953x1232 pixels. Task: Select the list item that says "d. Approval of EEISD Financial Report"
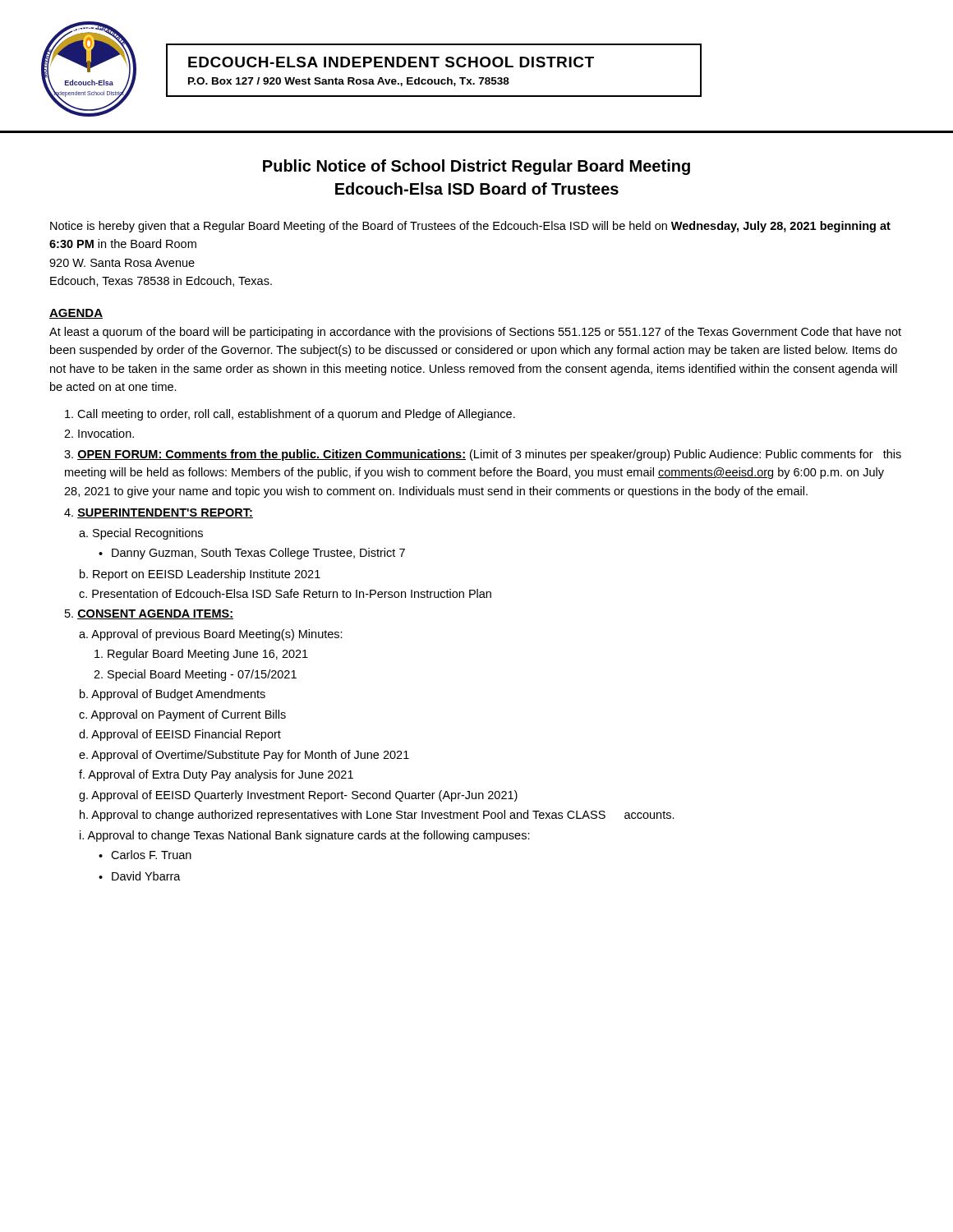180,734
